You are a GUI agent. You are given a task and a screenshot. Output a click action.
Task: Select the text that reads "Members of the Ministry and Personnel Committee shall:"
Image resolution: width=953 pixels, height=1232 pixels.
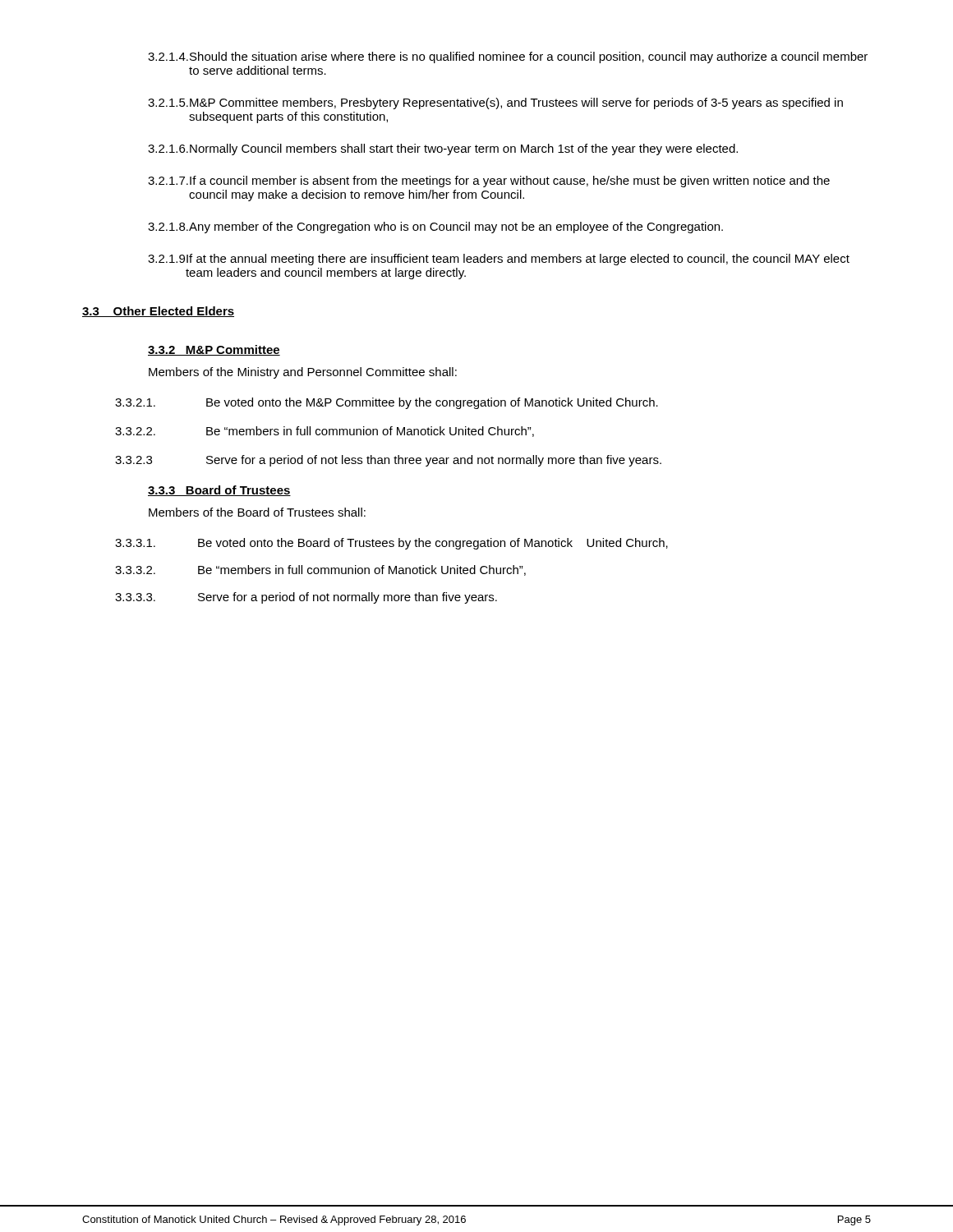[303, 372]
